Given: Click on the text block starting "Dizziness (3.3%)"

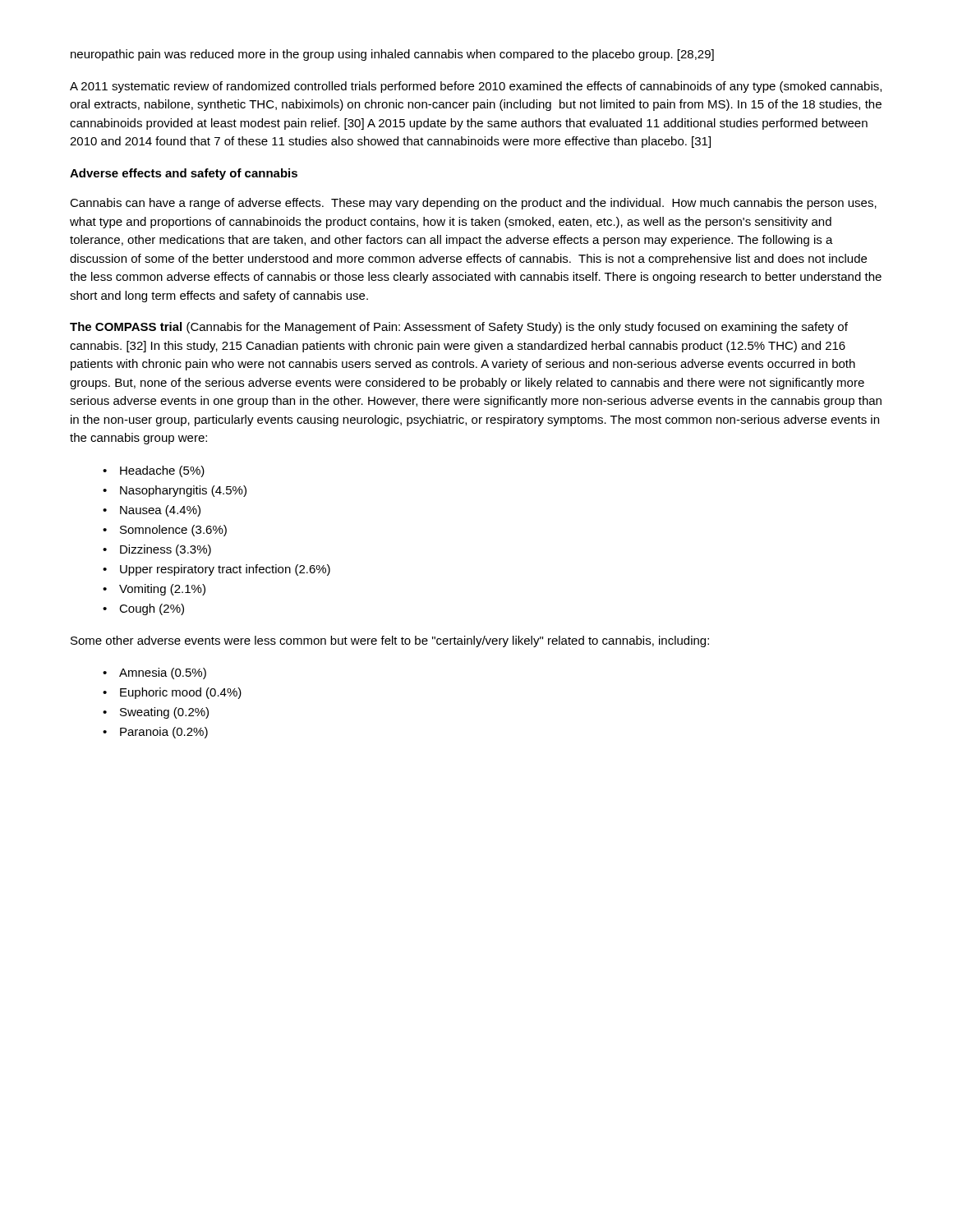Looking at the screenshot, I should 165,549.
